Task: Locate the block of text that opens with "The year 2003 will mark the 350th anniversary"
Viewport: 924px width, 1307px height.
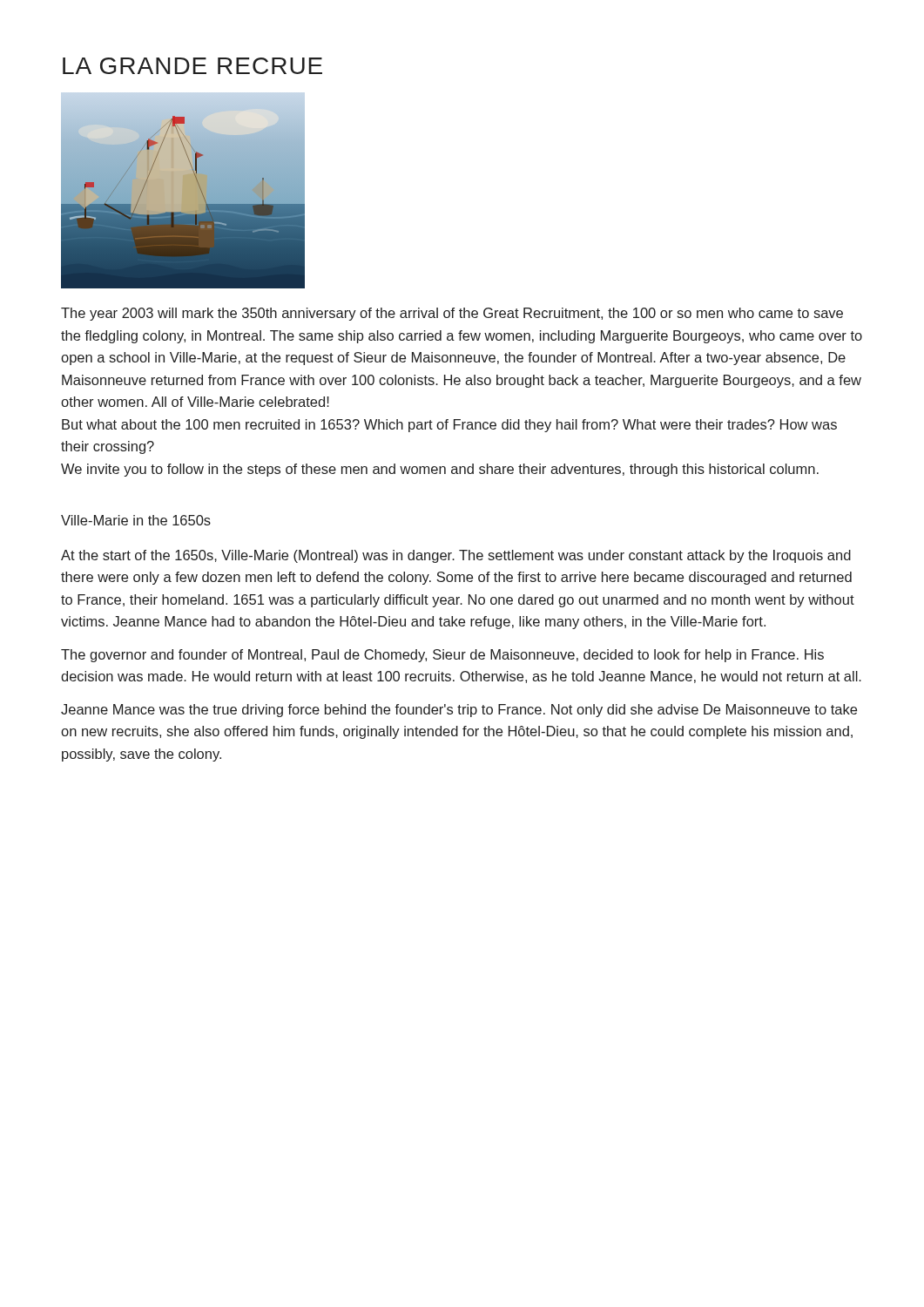Action: [x=462, y=391]
